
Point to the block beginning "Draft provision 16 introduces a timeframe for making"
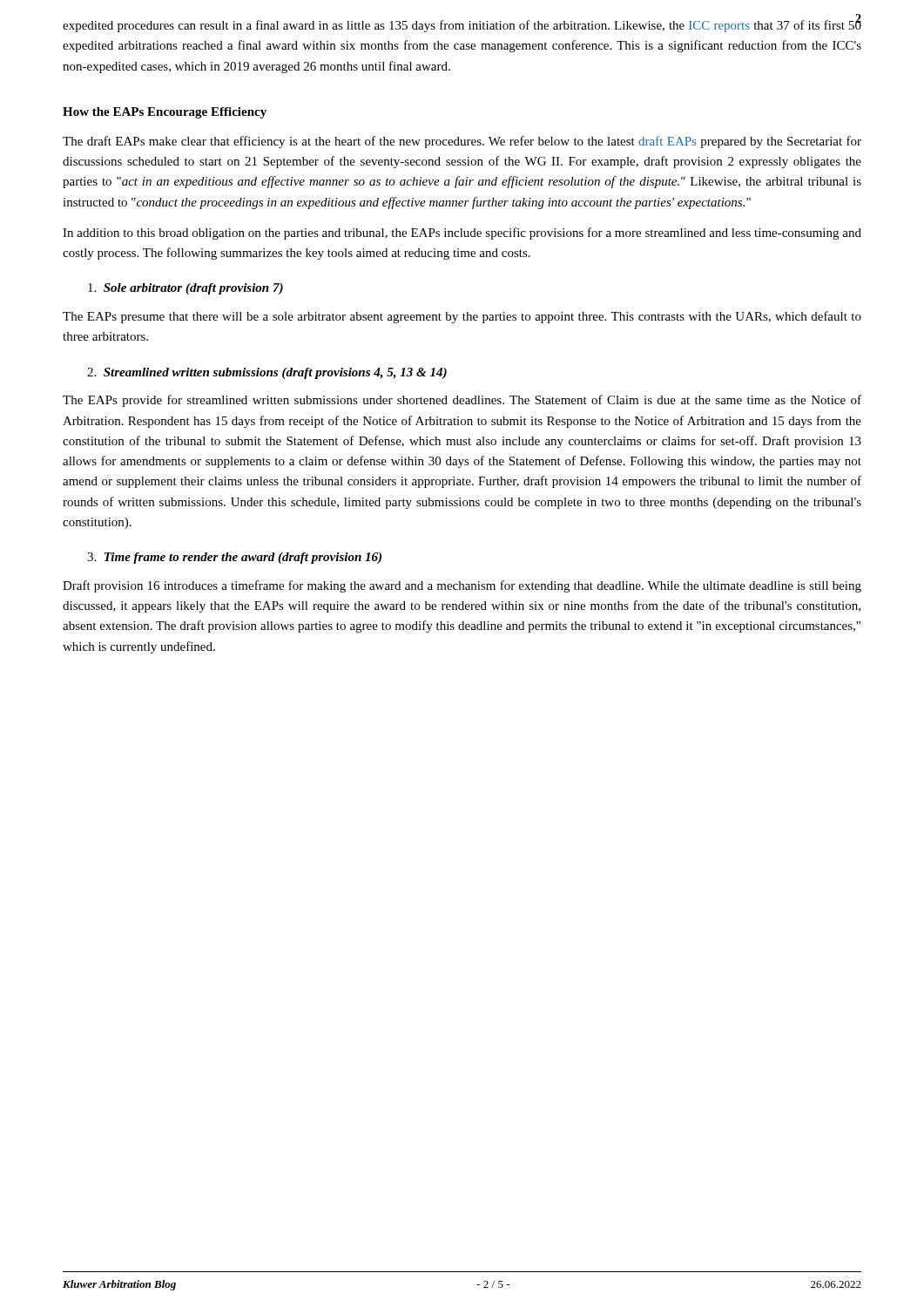point(462,616)
